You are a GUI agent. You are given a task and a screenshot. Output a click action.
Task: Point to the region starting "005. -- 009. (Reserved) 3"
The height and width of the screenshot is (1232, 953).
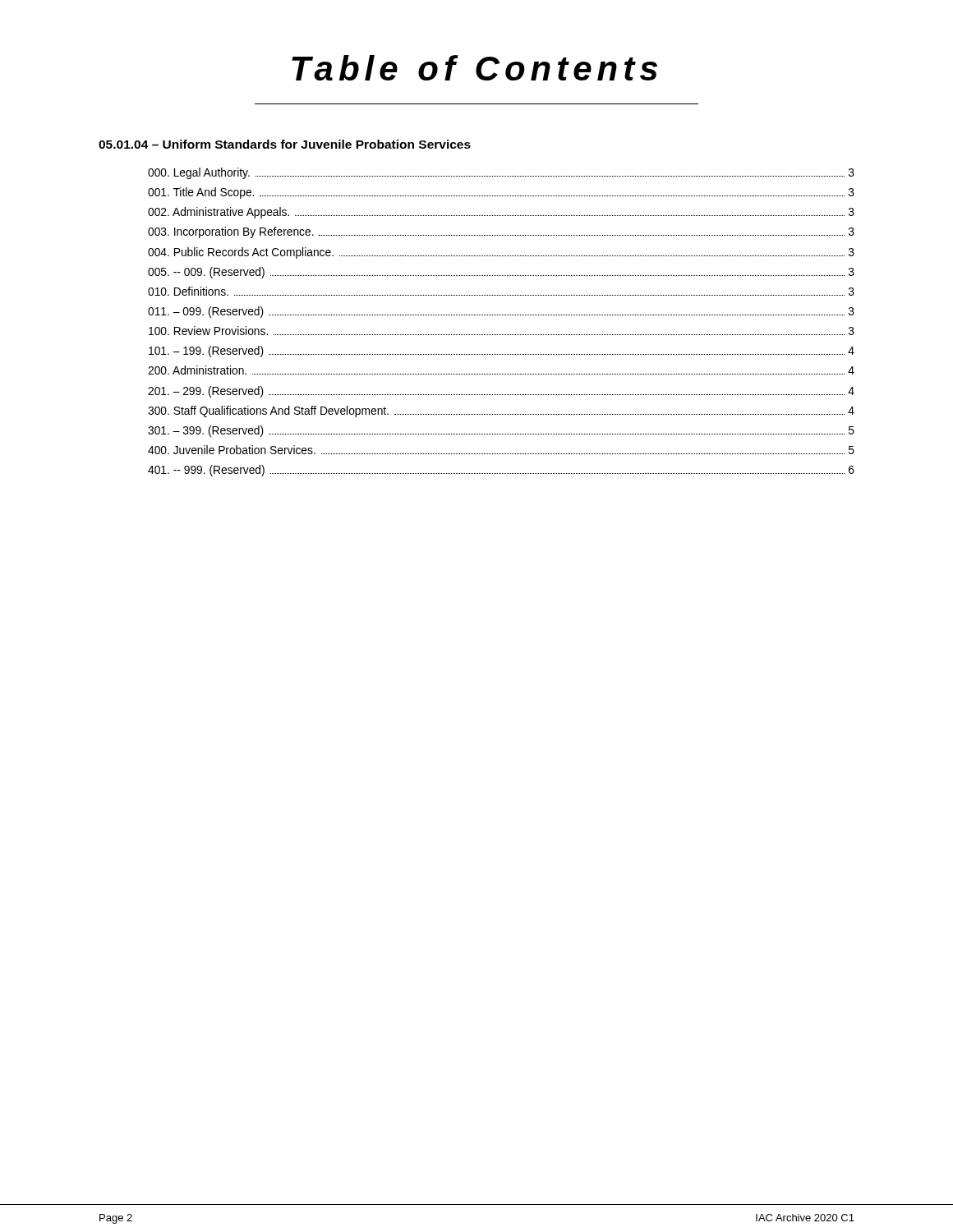501,272
